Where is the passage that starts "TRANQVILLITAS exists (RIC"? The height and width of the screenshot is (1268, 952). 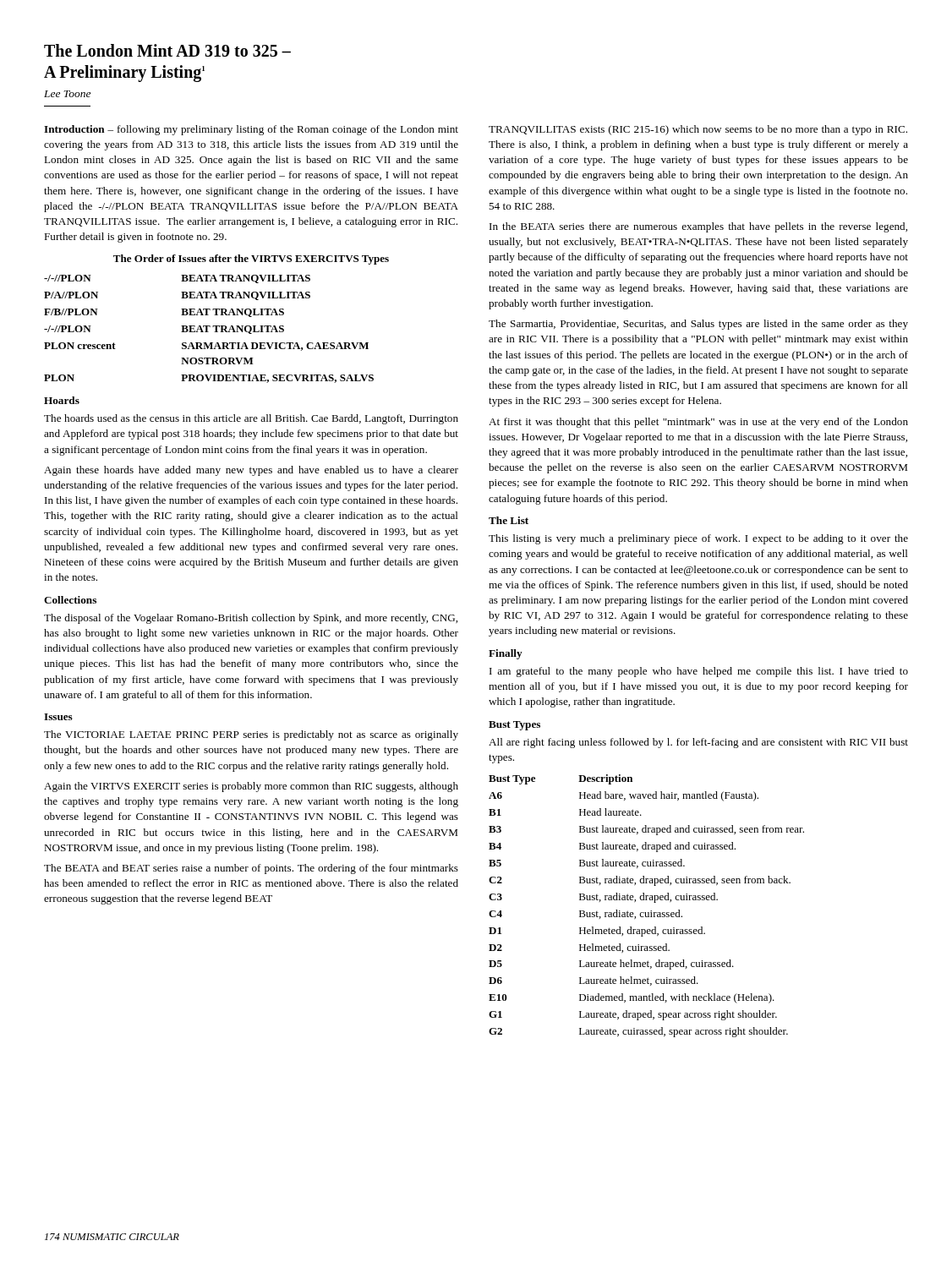[x=698, y=314]
